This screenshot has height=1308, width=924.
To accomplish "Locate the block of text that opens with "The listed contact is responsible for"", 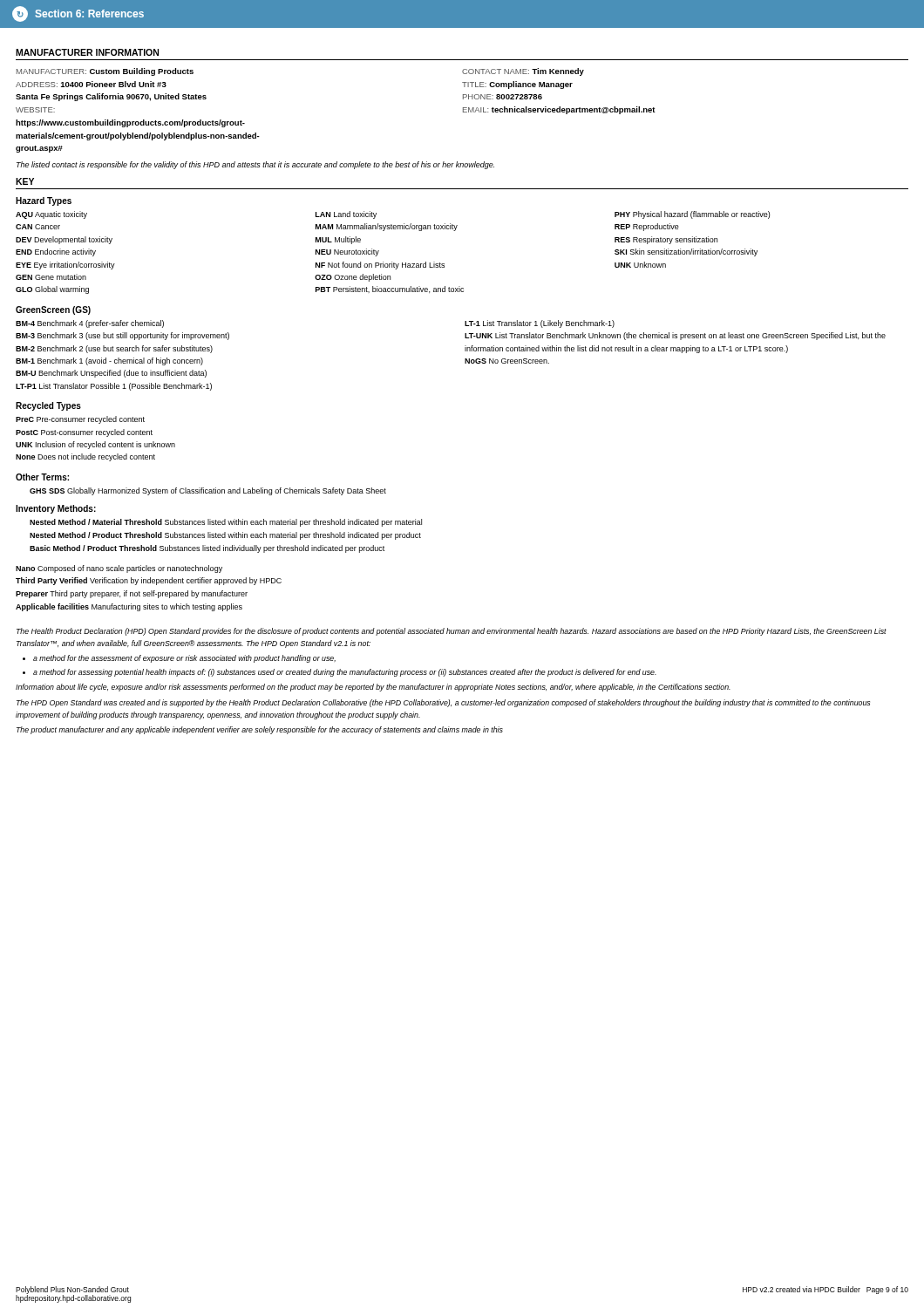I will click(256, 165).
